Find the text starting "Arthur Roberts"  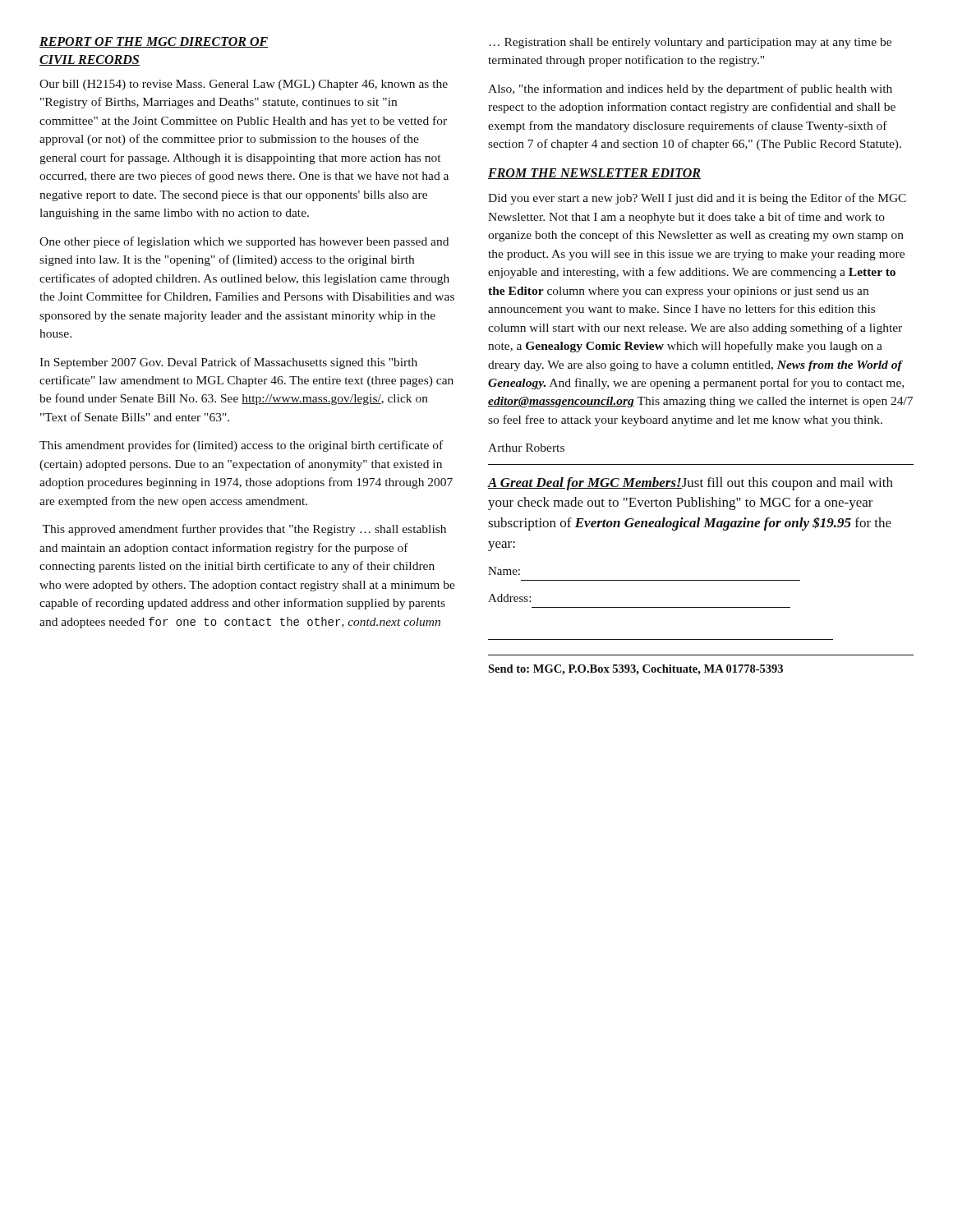pos(526,448)
